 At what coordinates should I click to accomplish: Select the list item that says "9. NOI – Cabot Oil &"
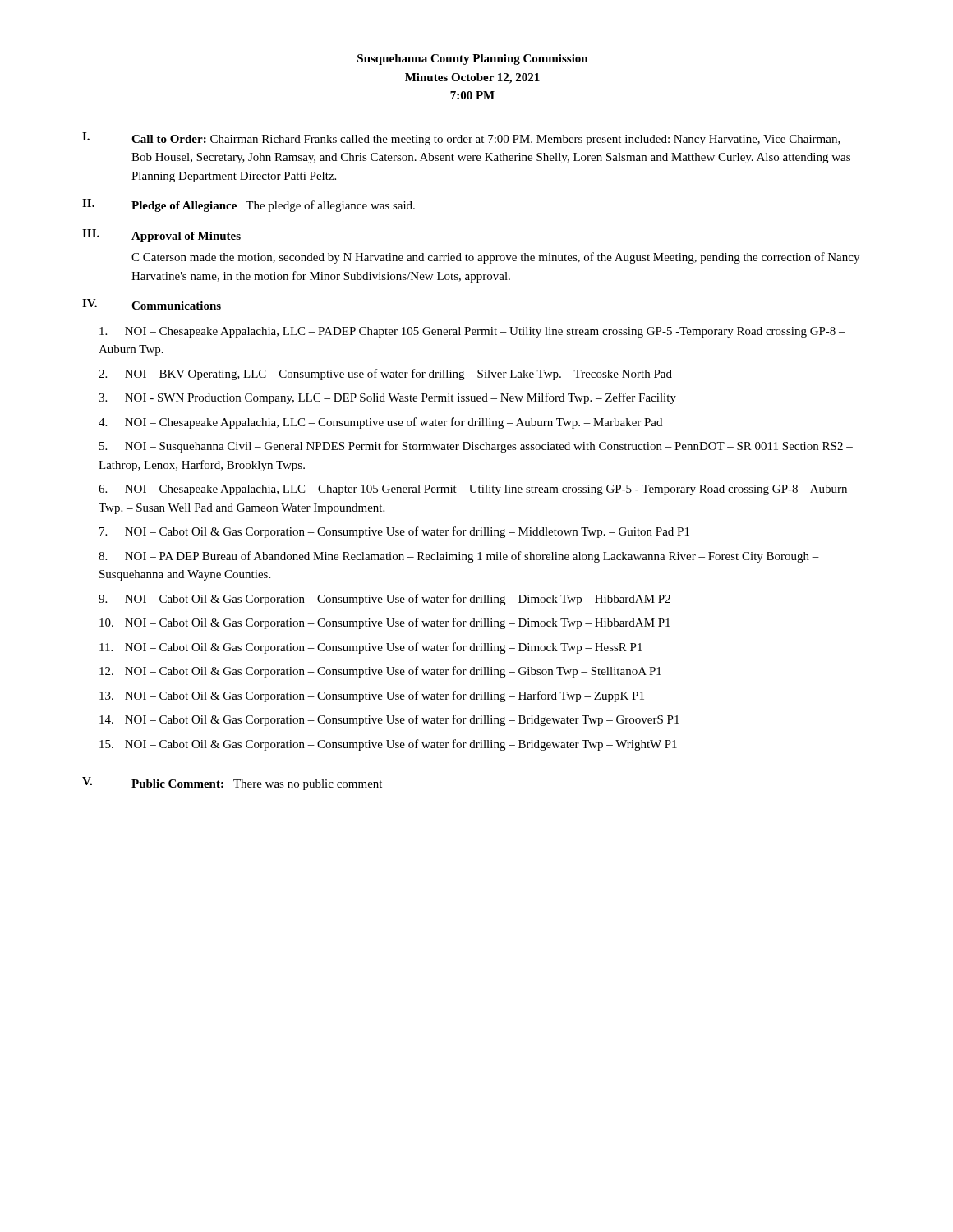click(x=385, y=599)
